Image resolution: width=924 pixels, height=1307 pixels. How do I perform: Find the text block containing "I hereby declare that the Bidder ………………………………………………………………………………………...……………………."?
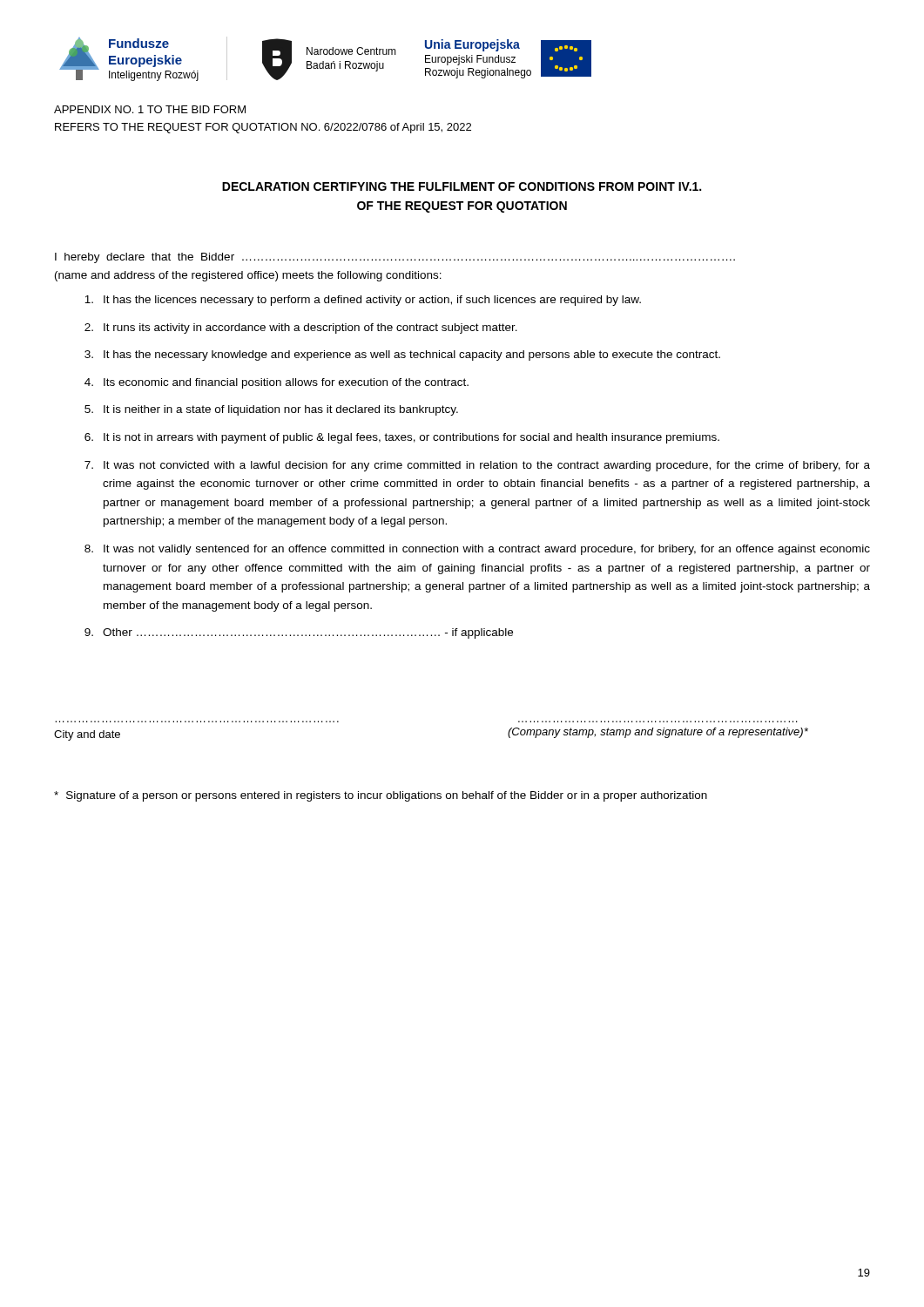395,266
